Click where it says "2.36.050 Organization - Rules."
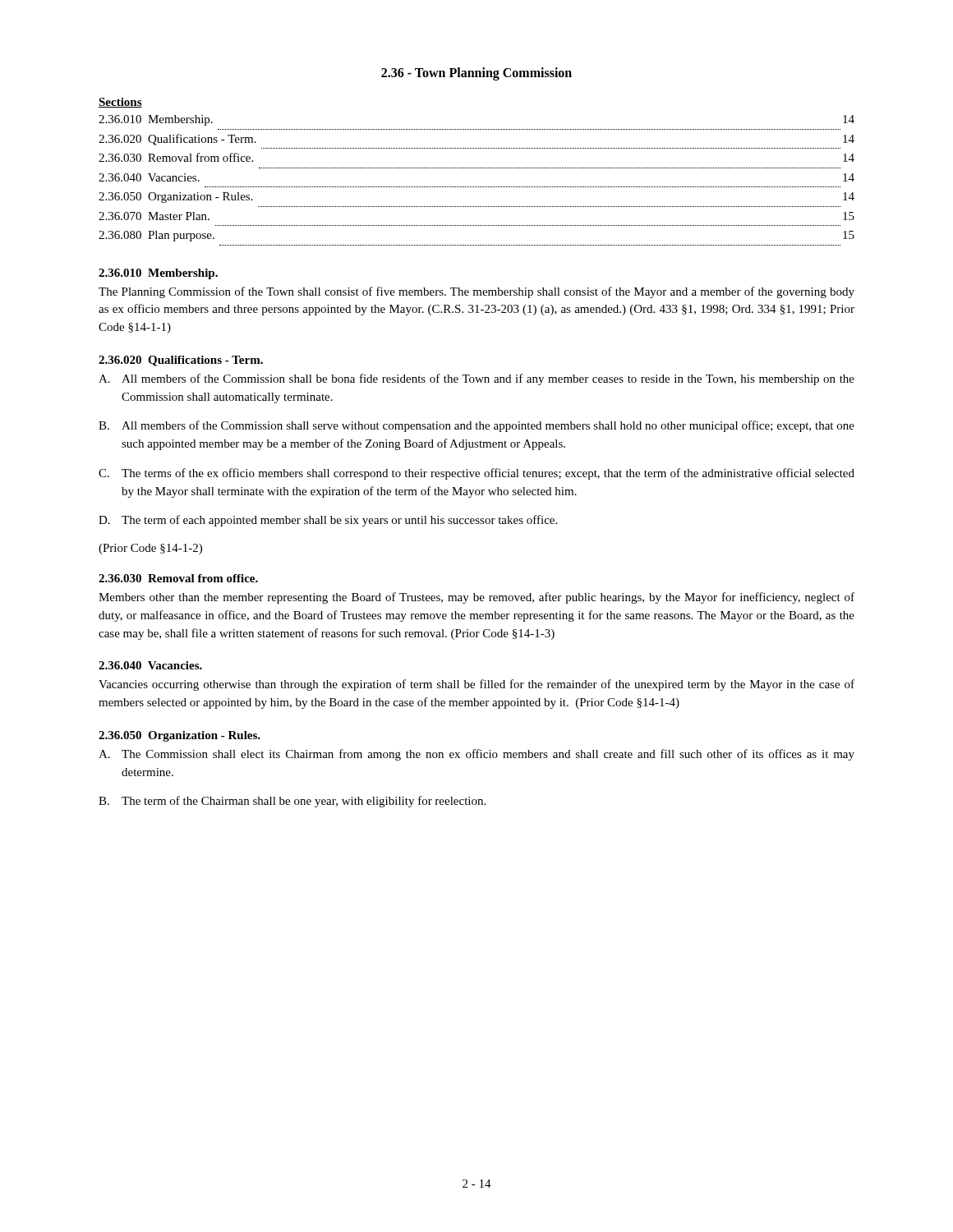The width and height of the screenshot is (953, 1232). pyautogui.click(x=180, y=735)
